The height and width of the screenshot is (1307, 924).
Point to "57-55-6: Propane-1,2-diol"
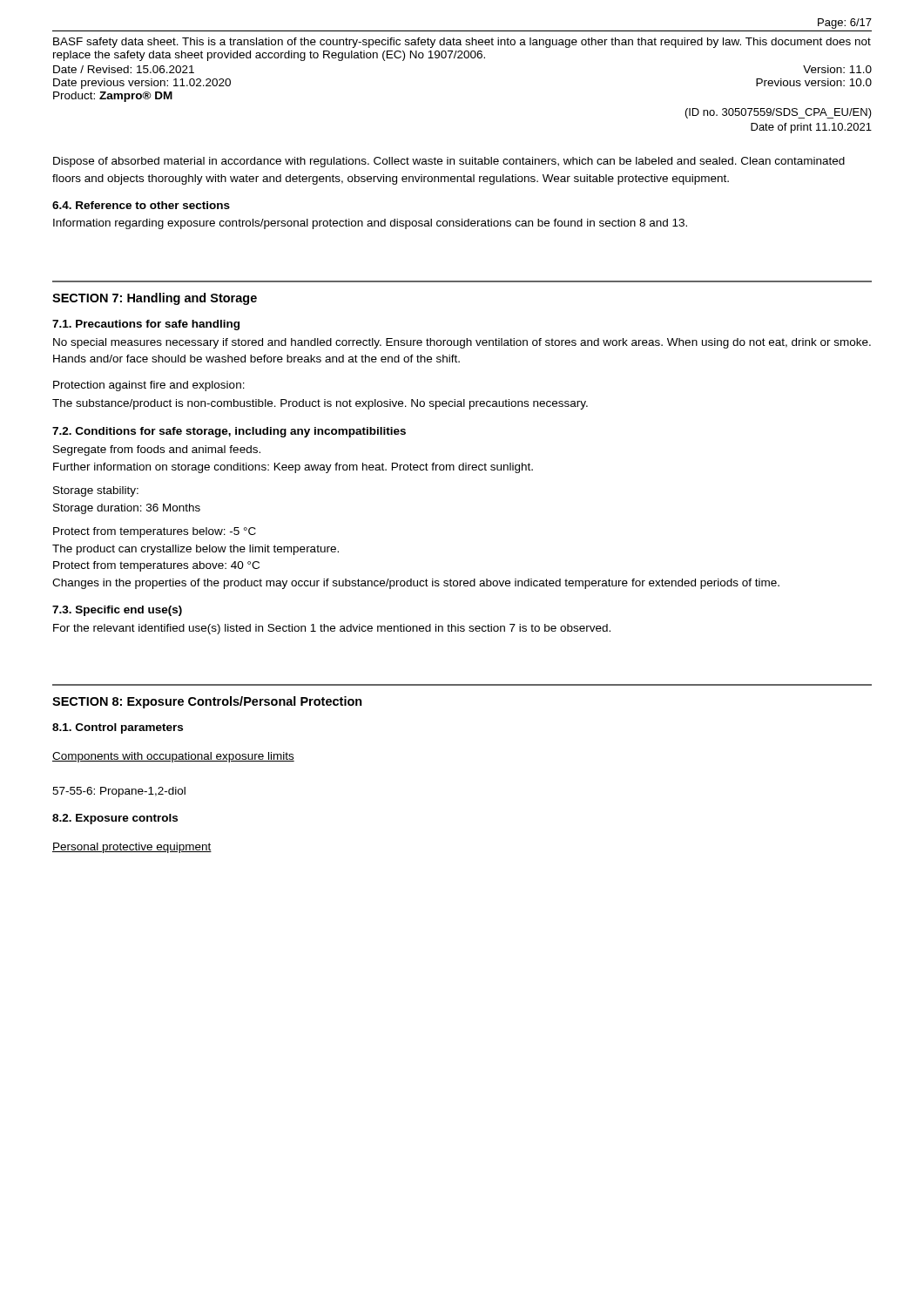(119, 790)
